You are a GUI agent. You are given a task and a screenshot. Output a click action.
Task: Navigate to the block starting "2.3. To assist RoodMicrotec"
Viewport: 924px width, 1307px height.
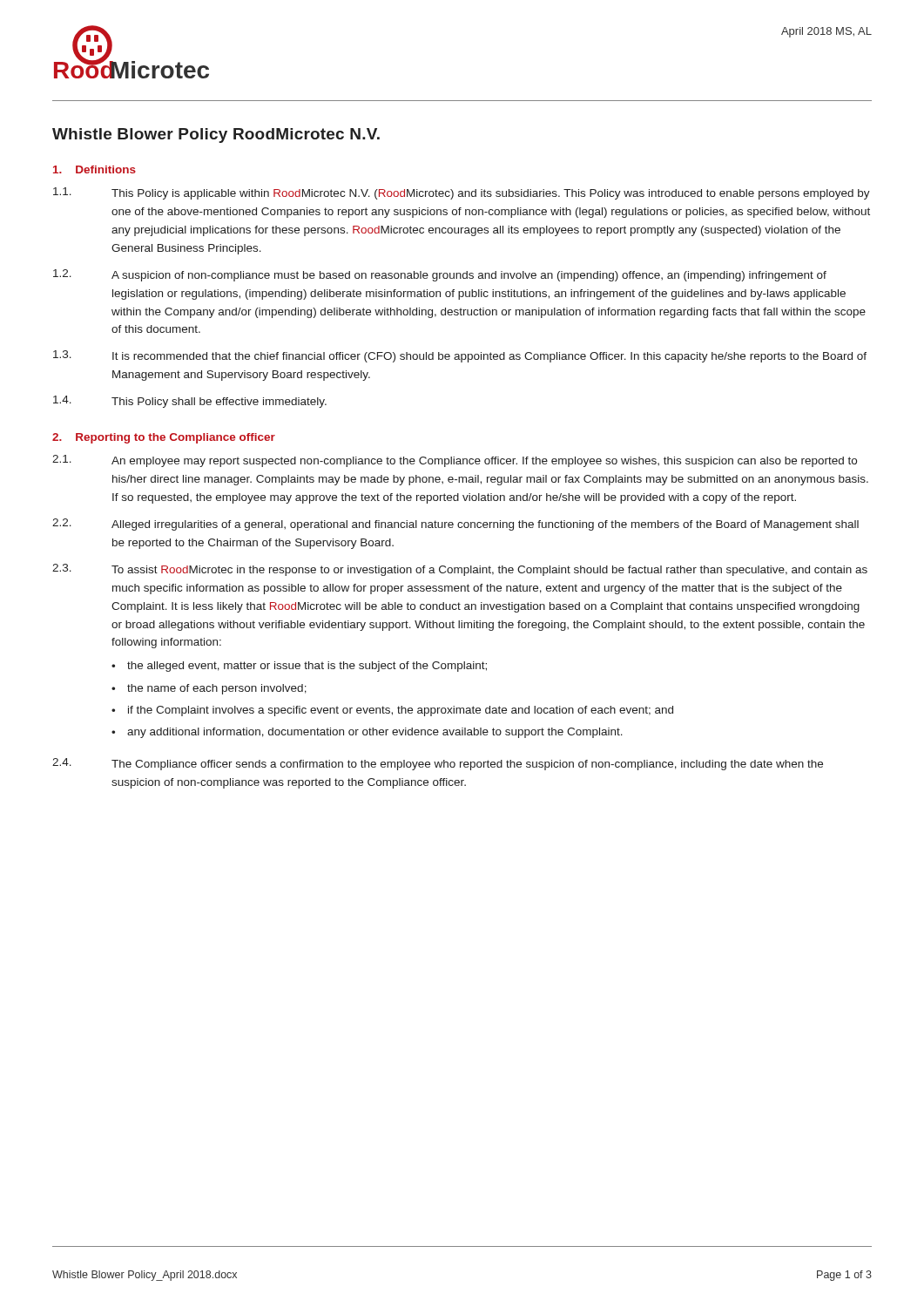pos(462,654)
